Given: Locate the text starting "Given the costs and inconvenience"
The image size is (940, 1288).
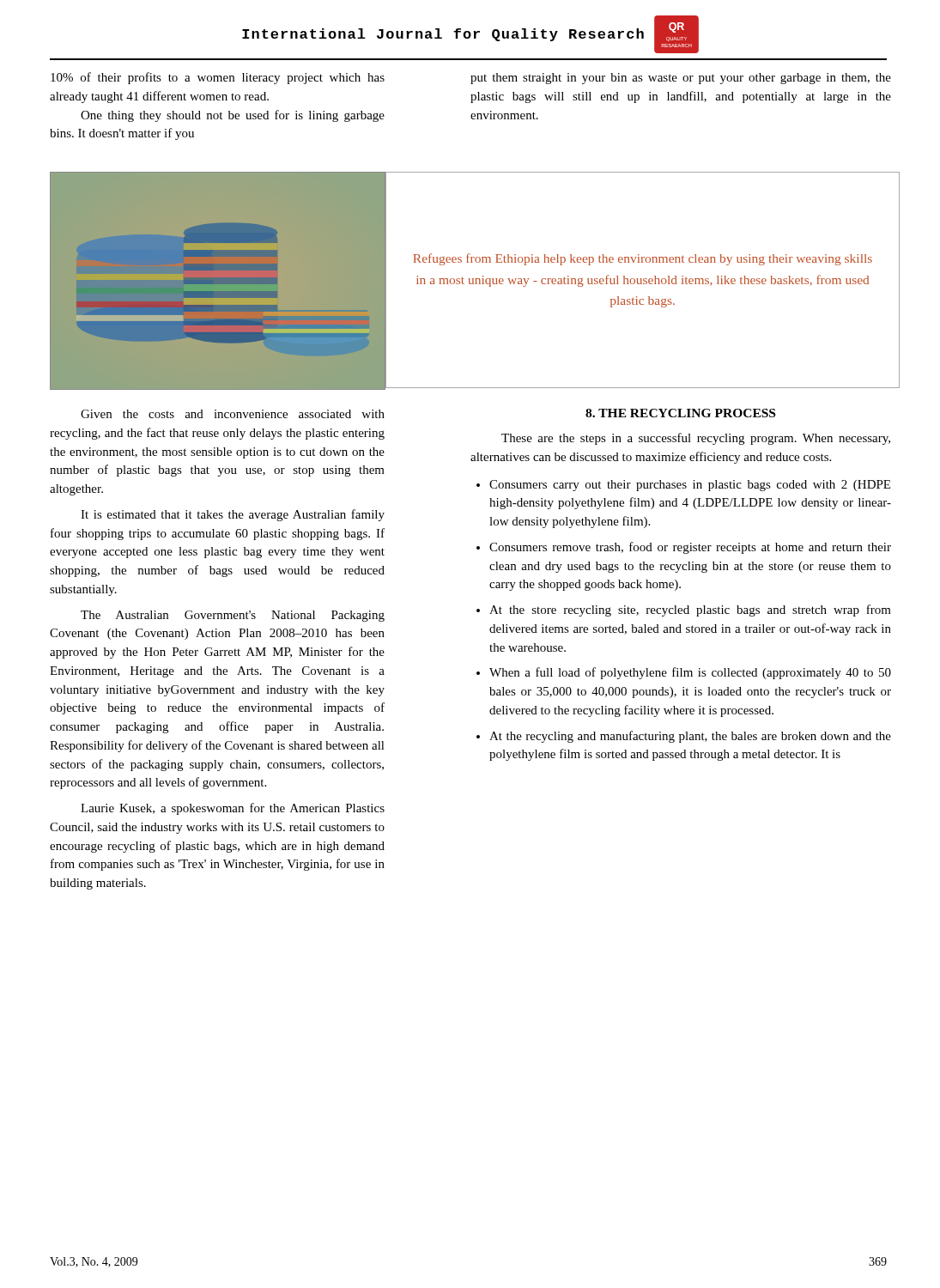Looking at the screenshot, I should [217, 649].
